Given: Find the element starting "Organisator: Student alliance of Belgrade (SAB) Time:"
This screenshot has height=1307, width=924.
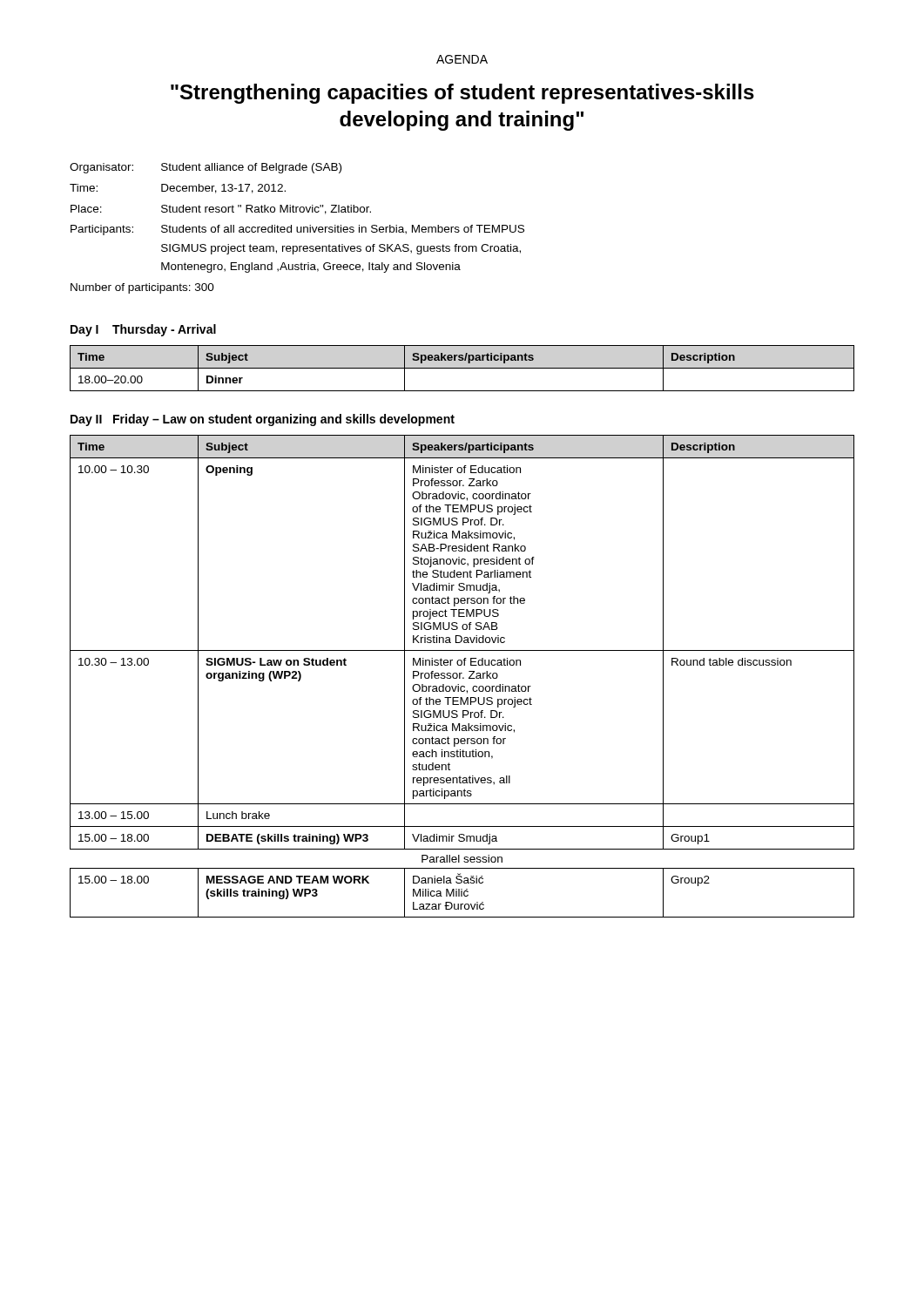Looking at the screenshot, I should (297, 227).
